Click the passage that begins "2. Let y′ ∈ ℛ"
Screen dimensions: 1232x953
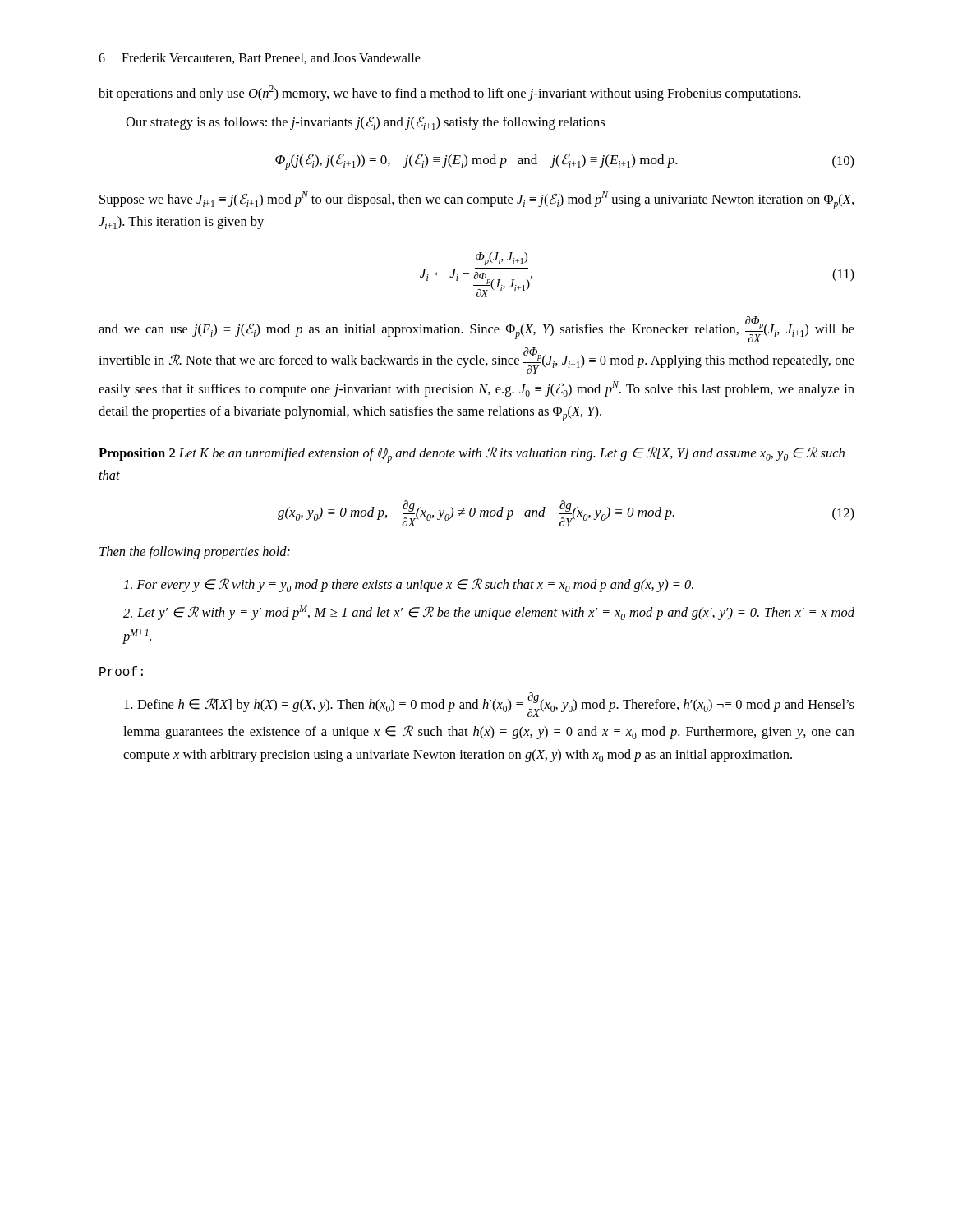click(489, 624)
